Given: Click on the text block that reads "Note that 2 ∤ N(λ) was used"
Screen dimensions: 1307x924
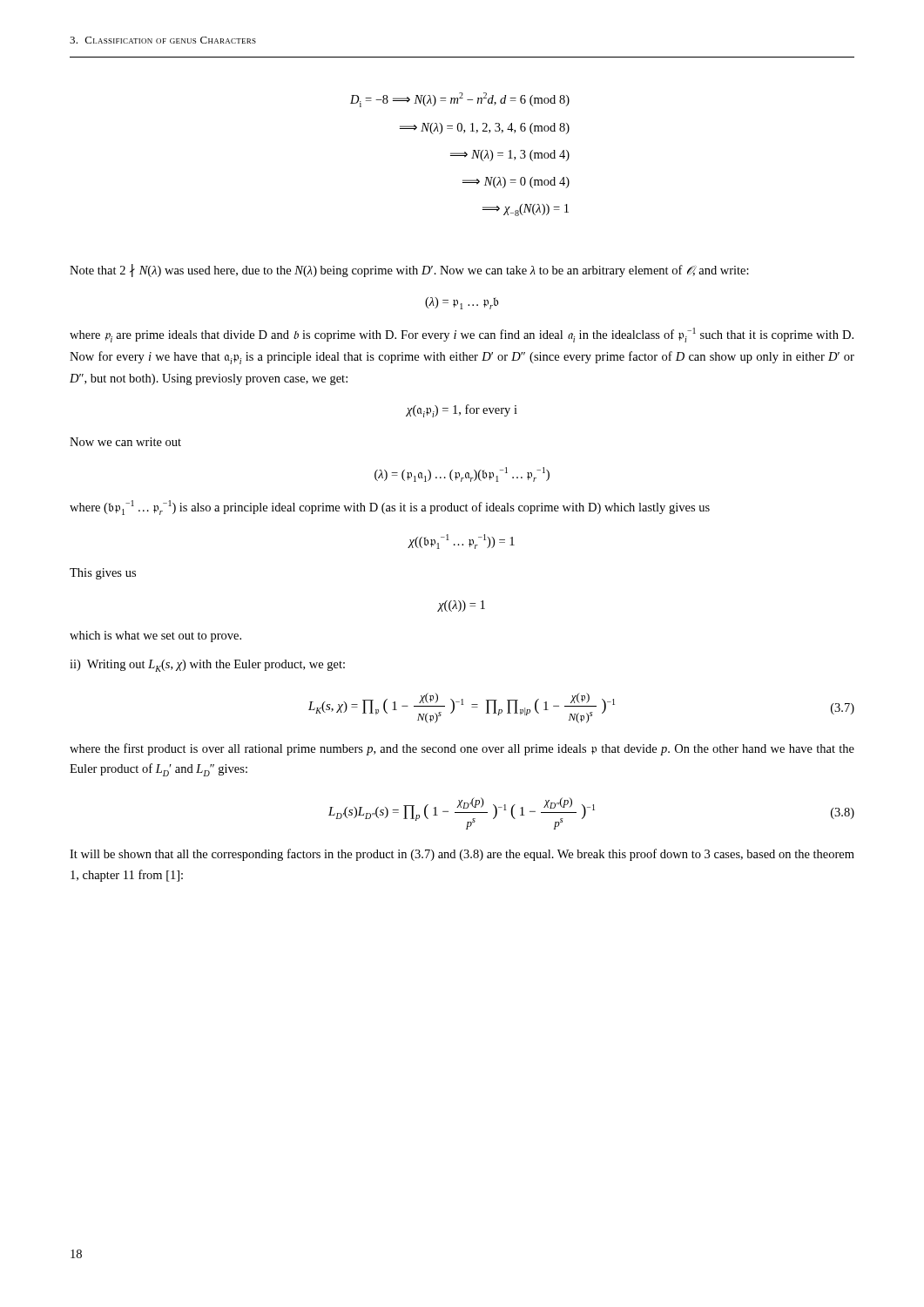Looking at the screenshot, I should click(x=410, y=270).
